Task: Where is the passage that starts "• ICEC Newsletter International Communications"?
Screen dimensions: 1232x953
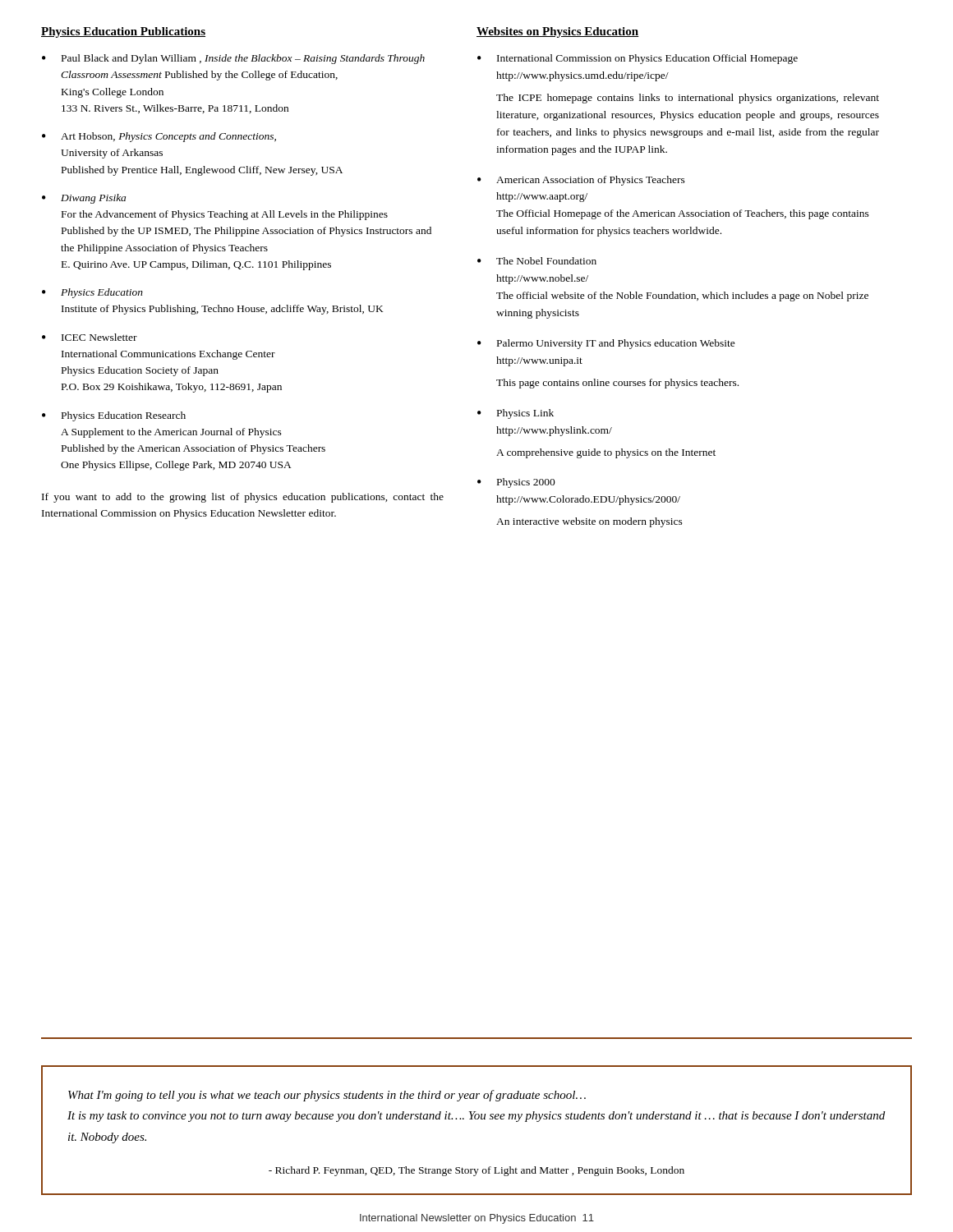Action: pyautogui.click(x=242, y=362)
